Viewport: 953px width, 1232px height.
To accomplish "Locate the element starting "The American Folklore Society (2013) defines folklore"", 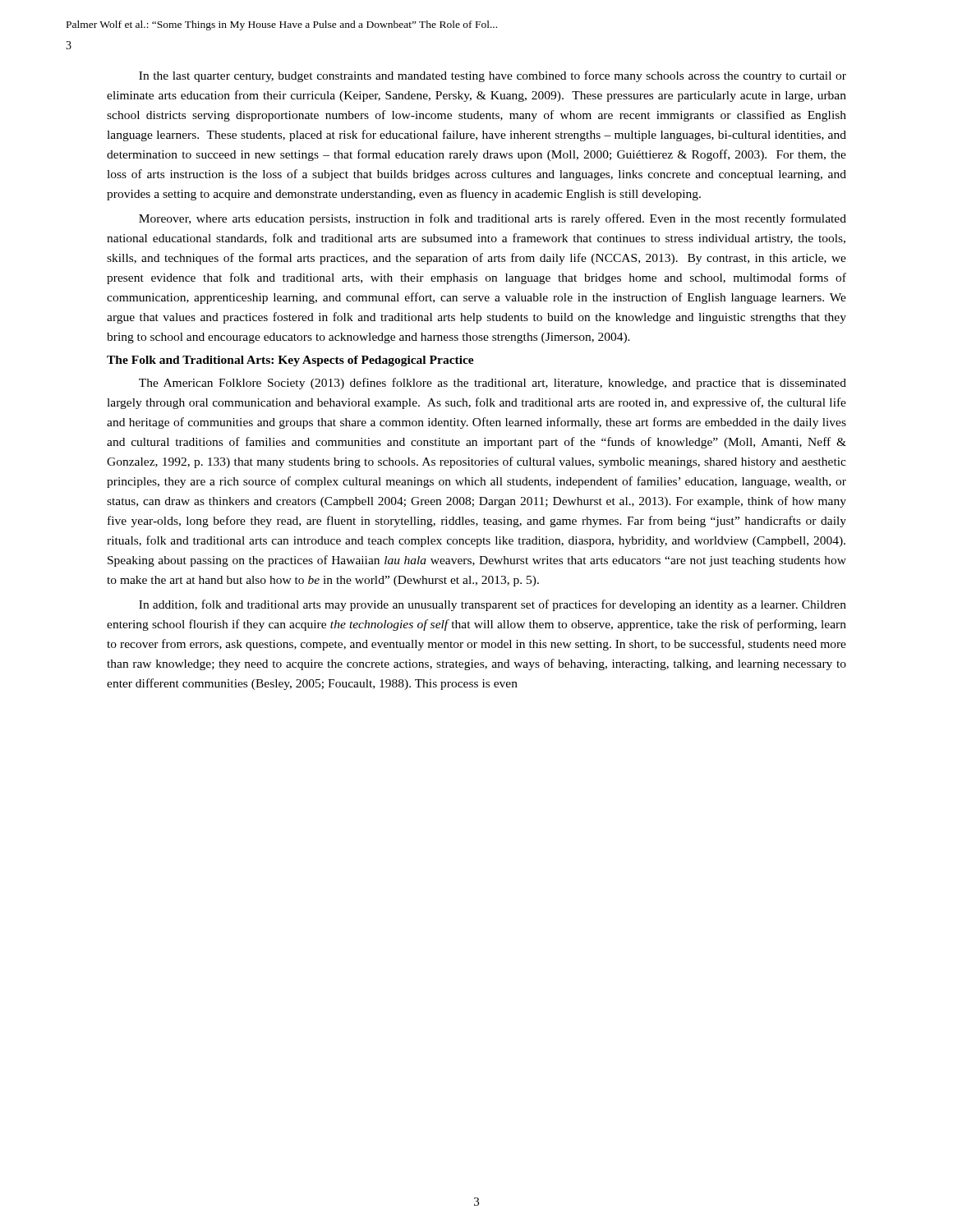I will point(476,481).
